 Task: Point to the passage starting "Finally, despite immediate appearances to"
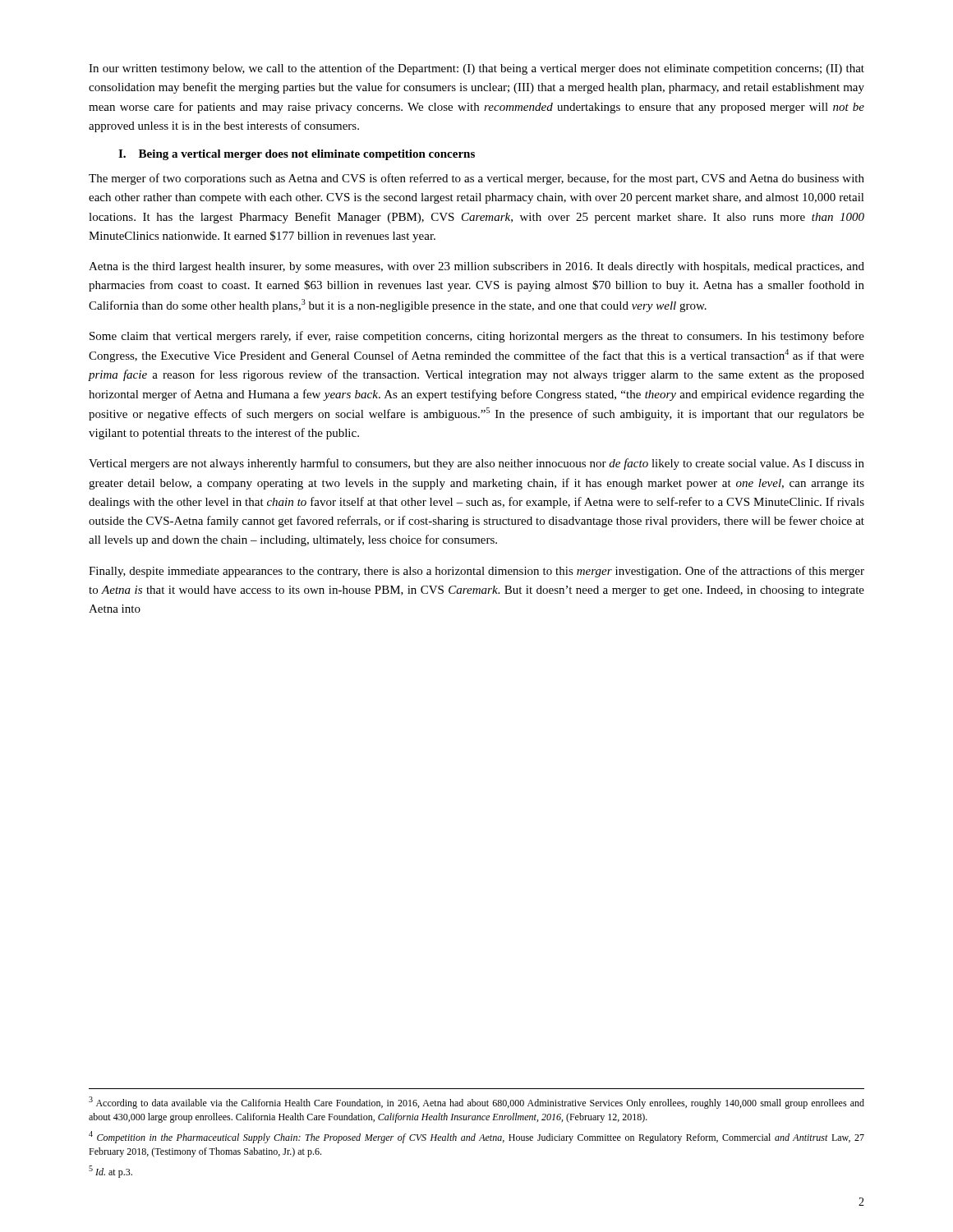[476, 590]
